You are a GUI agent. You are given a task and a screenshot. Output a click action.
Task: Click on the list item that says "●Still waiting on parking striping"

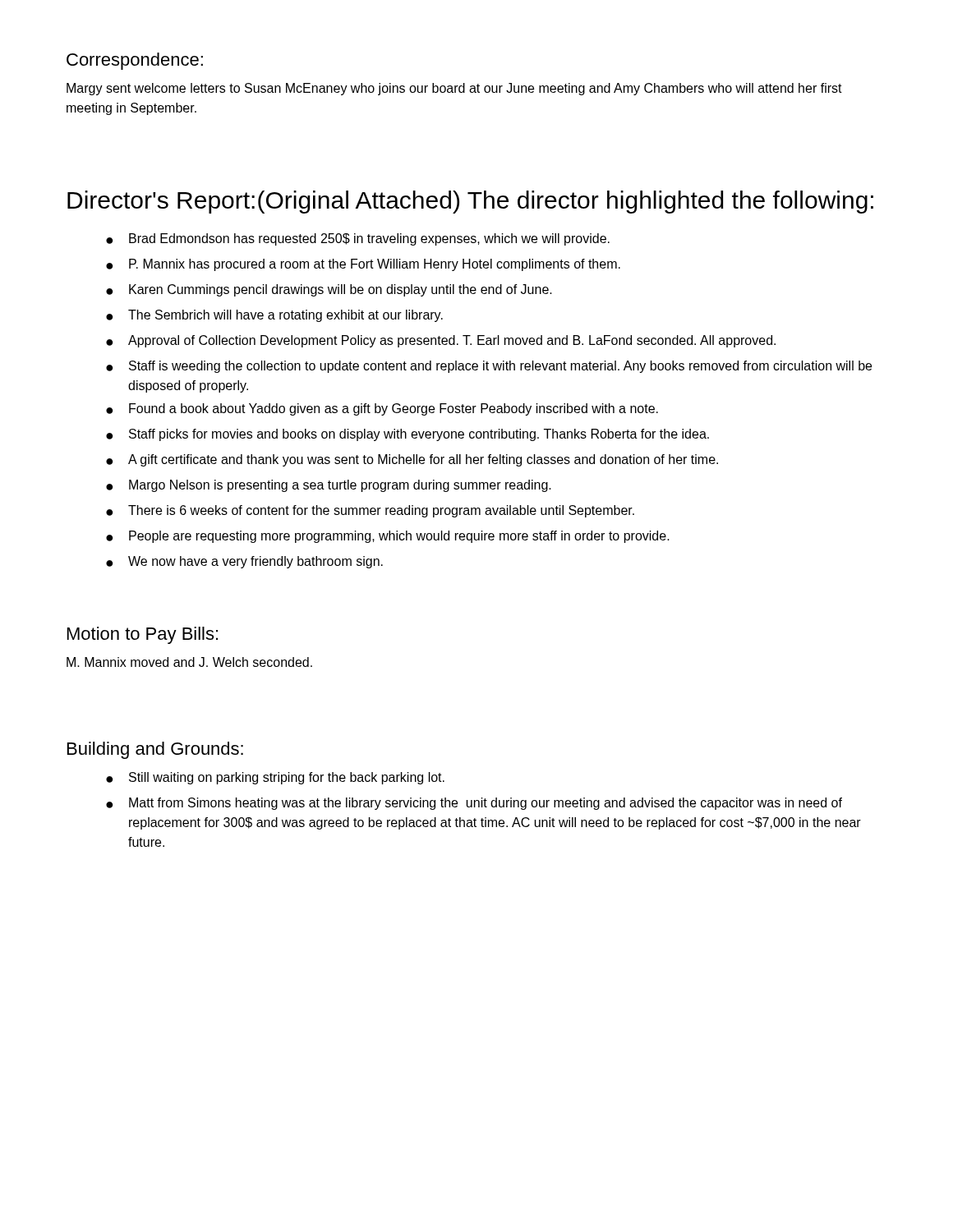(275, 778)
